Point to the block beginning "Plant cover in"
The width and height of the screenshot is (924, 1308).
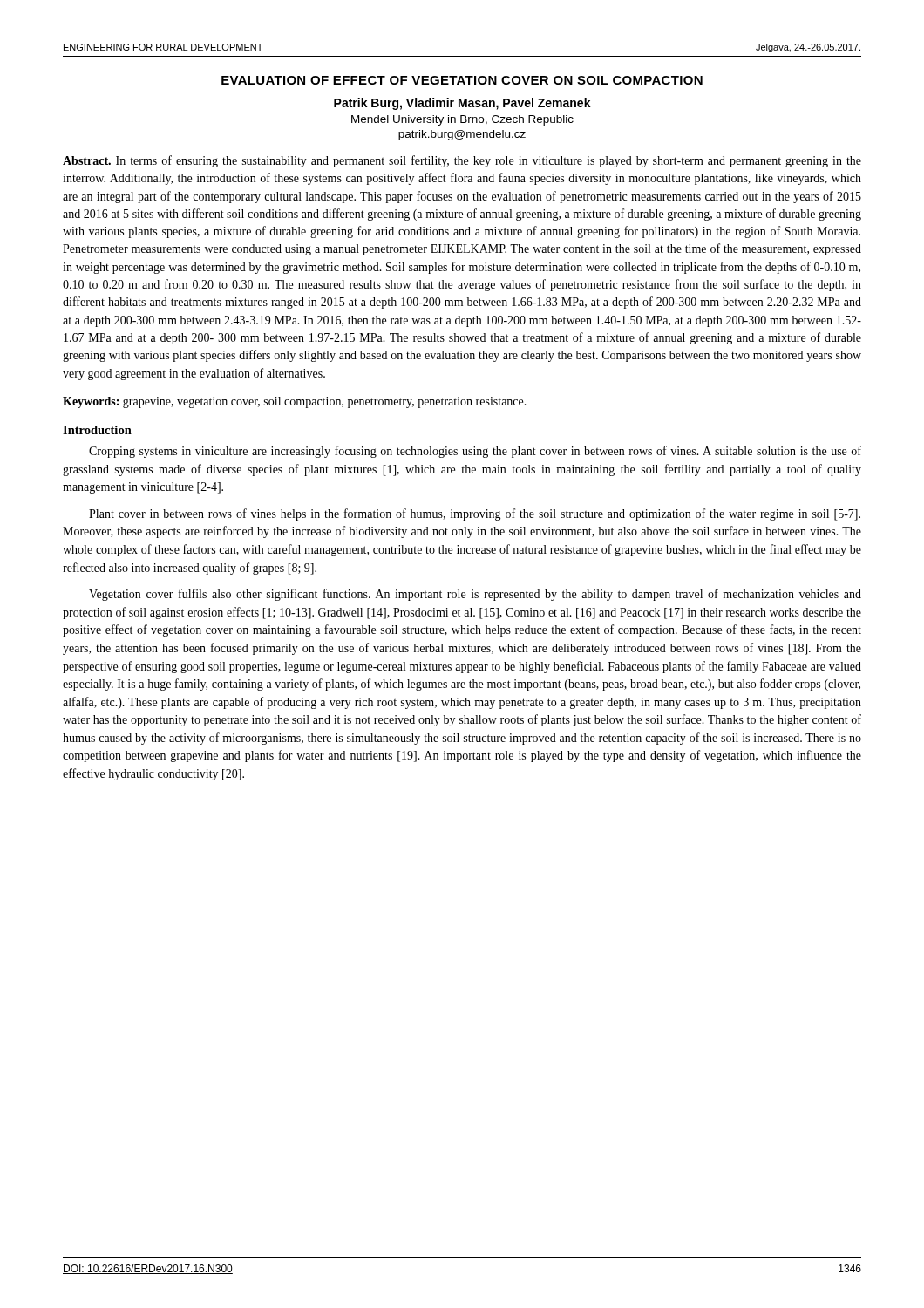462,541
